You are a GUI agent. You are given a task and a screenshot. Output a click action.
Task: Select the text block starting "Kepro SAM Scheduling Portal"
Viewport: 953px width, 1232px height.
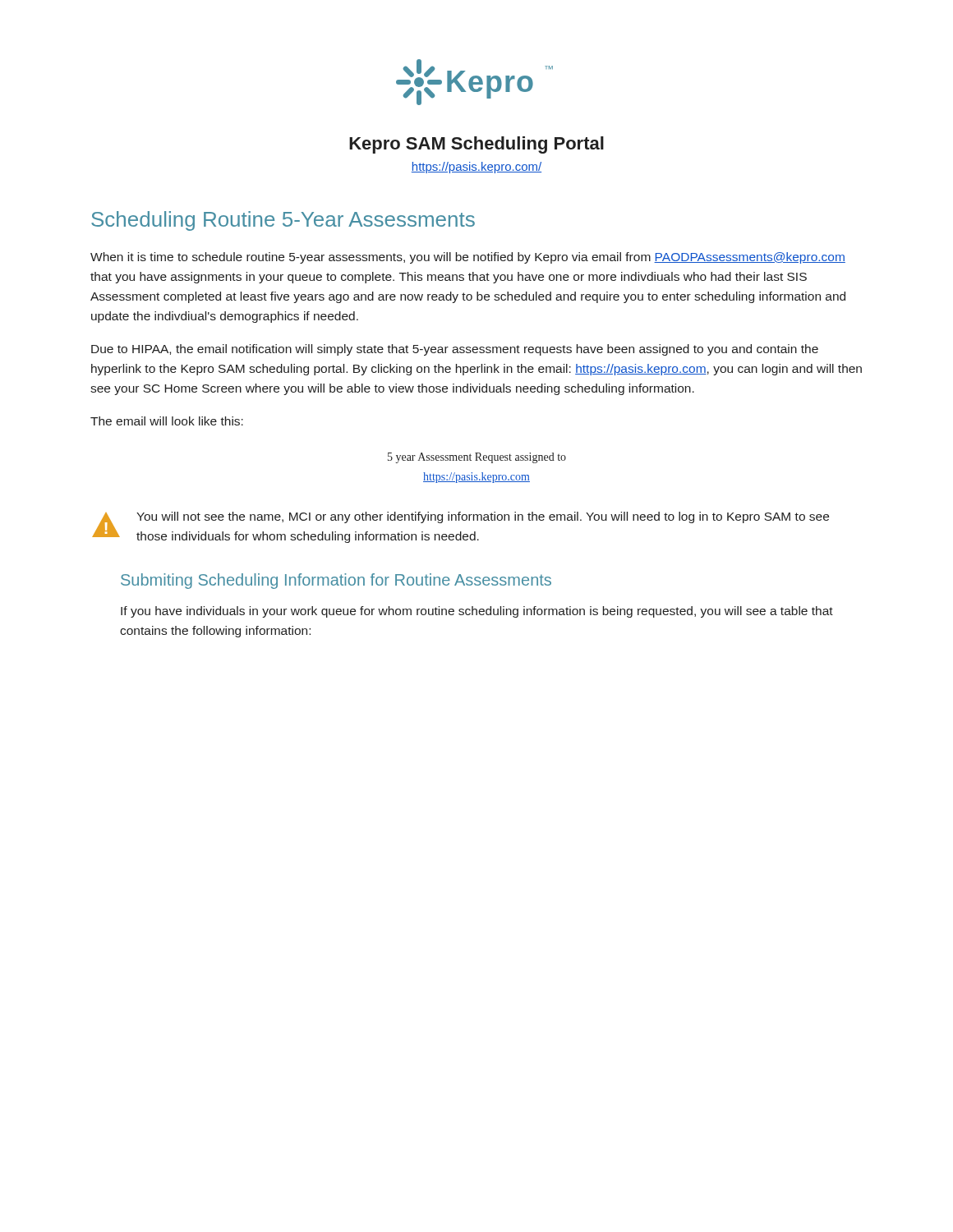[x=476, y=143]
